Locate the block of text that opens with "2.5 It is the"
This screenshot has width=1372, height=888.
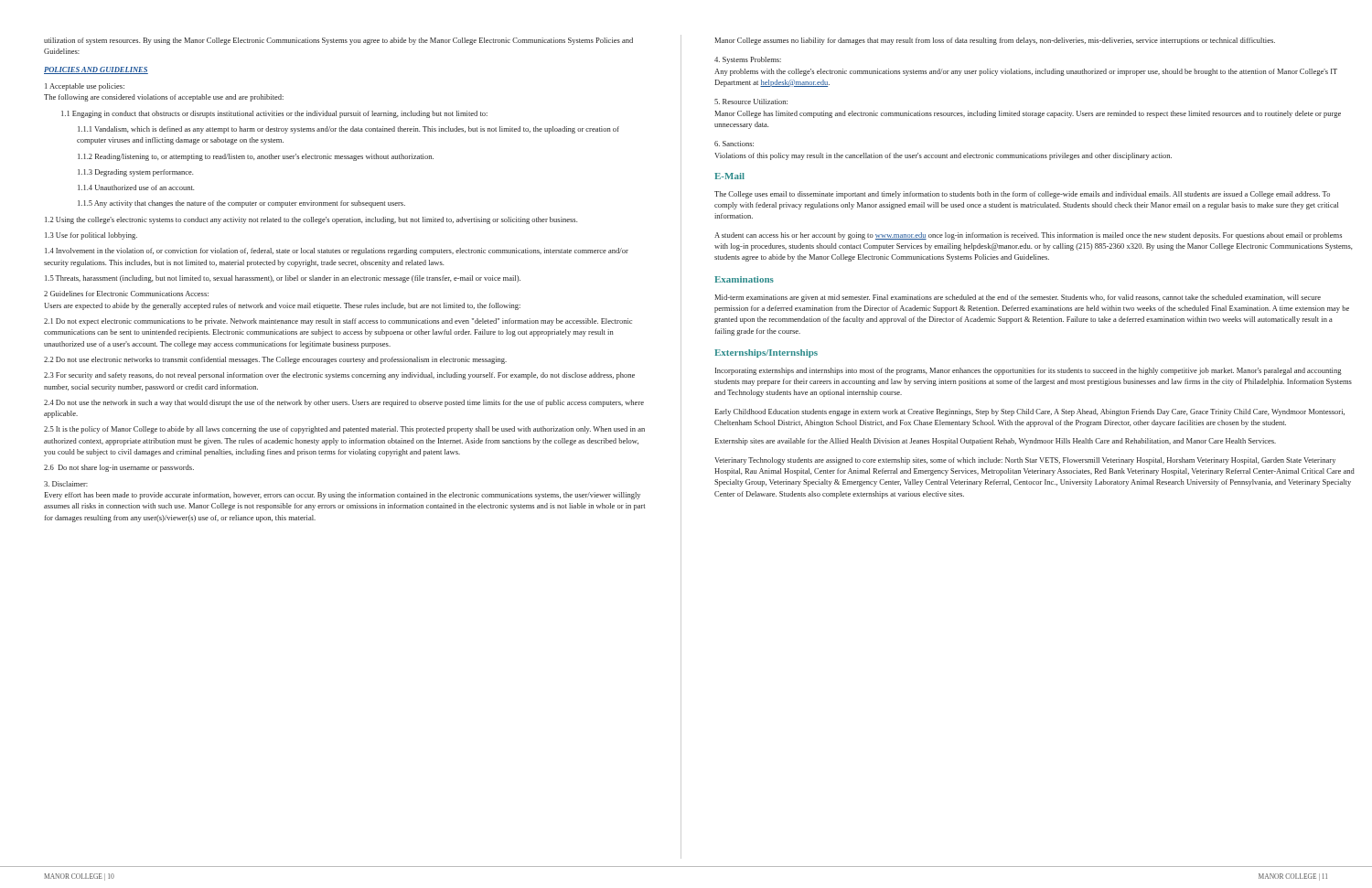[345, 441]
